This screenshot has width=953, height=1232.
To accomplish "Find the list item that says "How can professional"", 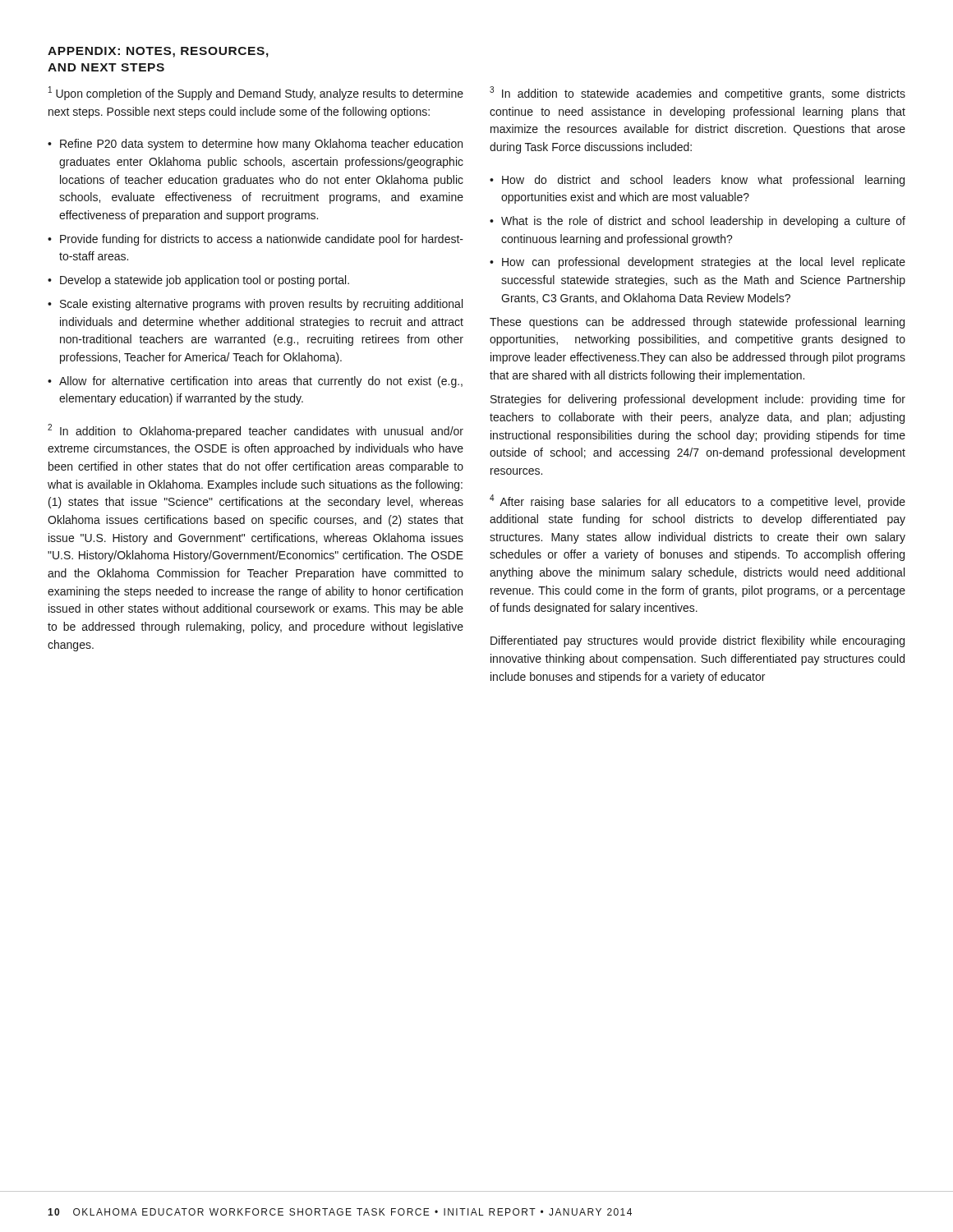I will tap(703, 280).
